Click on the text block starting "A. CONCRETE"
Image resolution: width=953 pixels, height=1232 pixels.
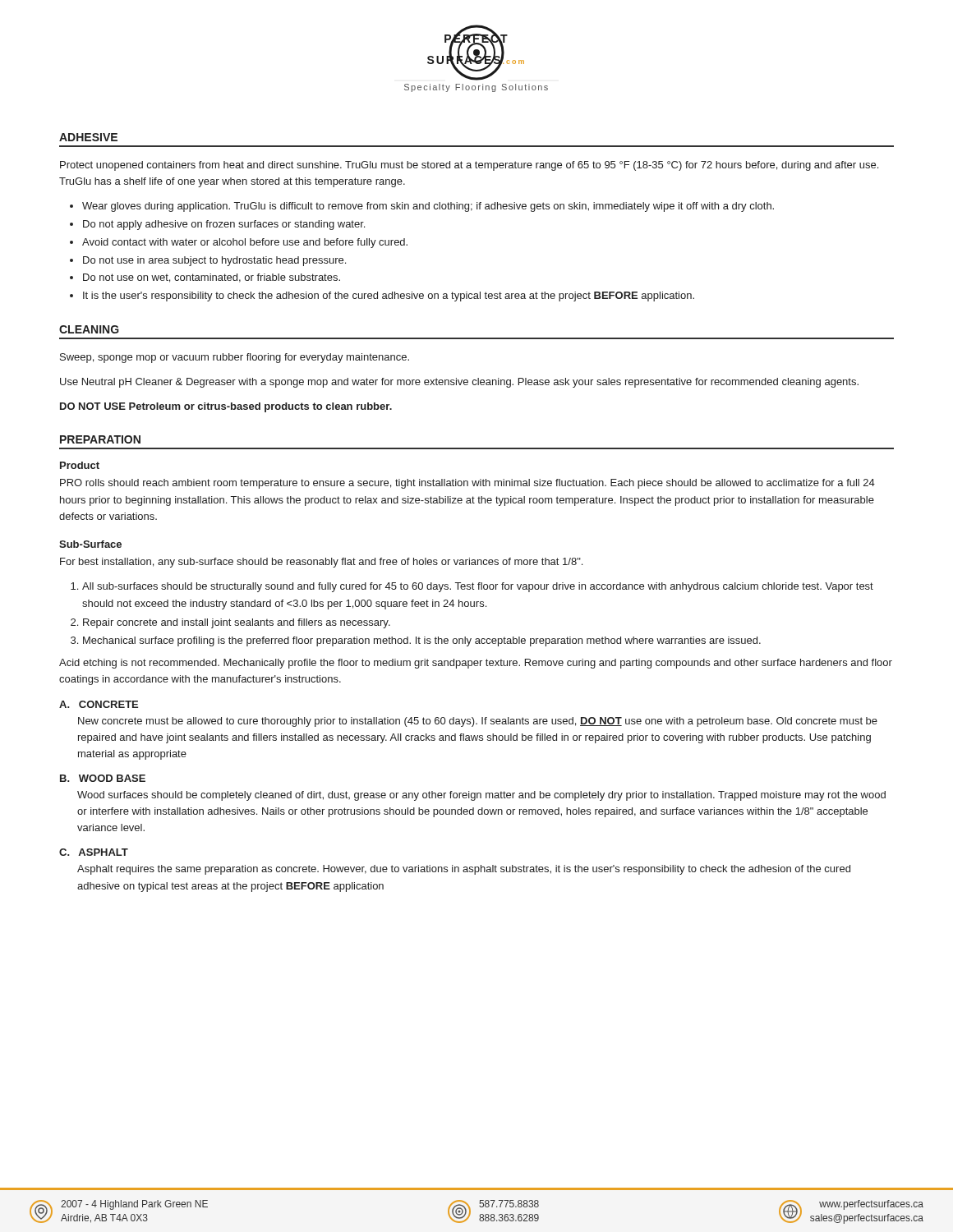pos(99,704)
